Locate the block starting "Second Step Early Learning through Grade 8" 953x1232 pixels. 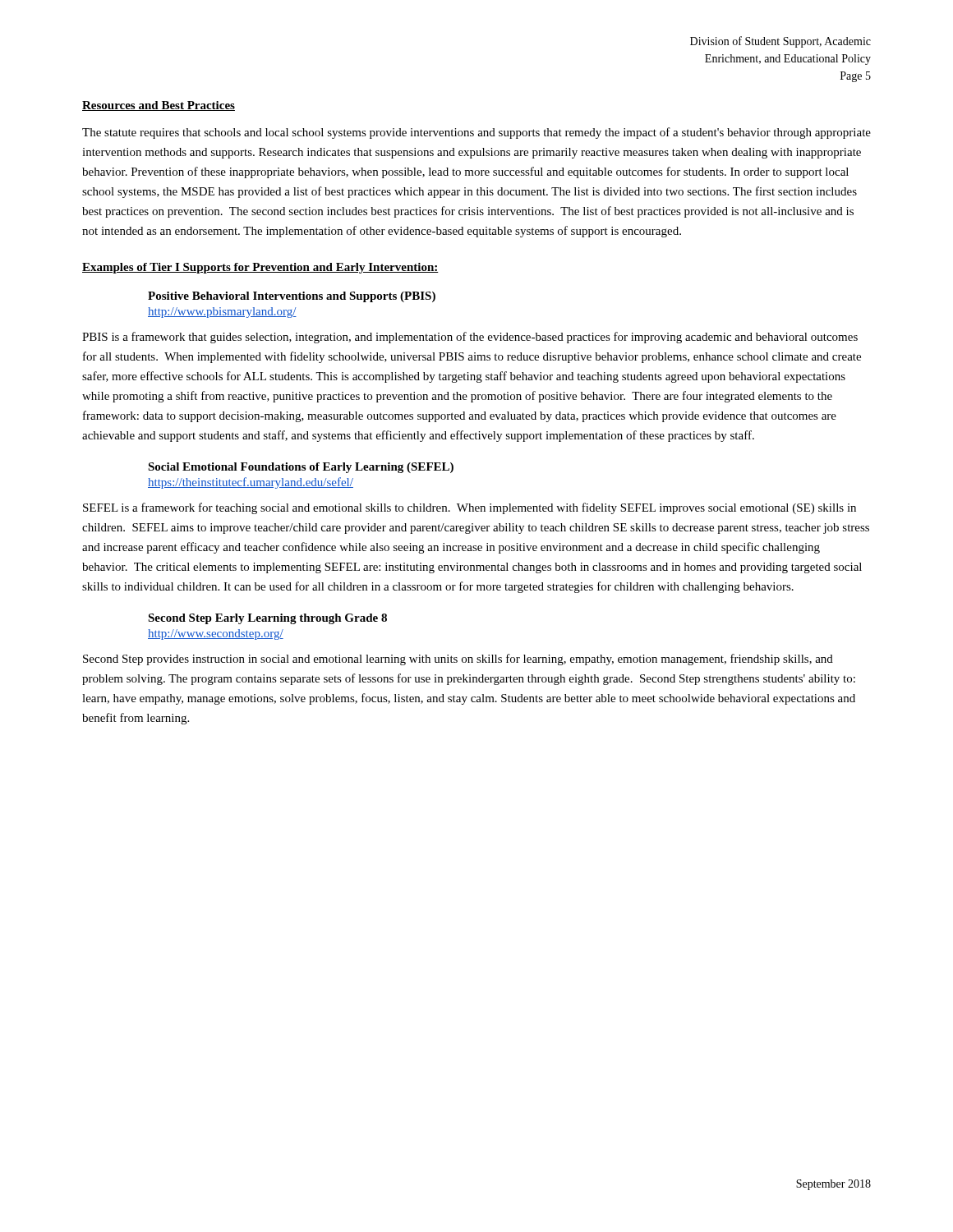pos(267,619)
